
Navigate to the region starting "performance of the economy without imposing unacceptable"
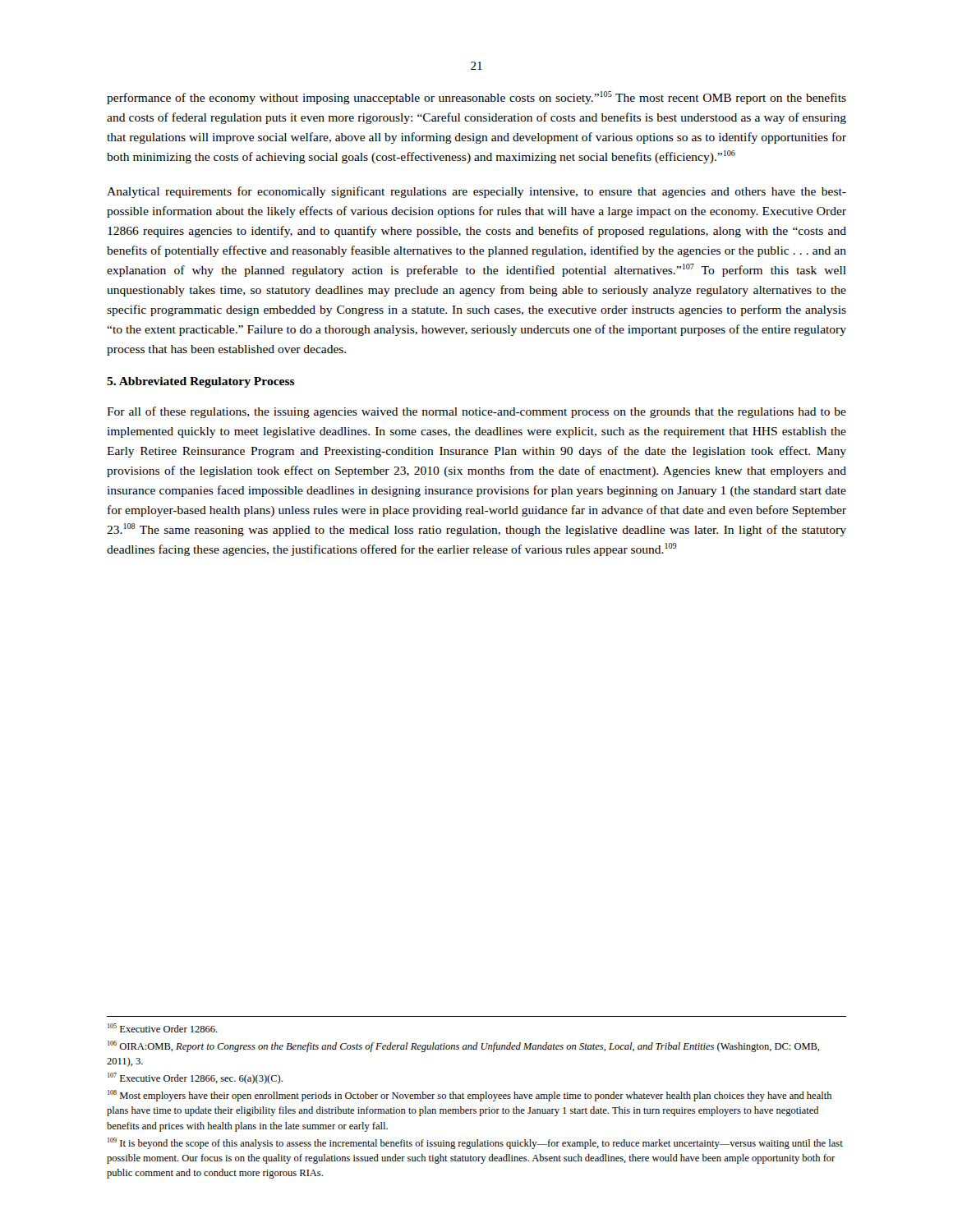[x=476, y=126]
